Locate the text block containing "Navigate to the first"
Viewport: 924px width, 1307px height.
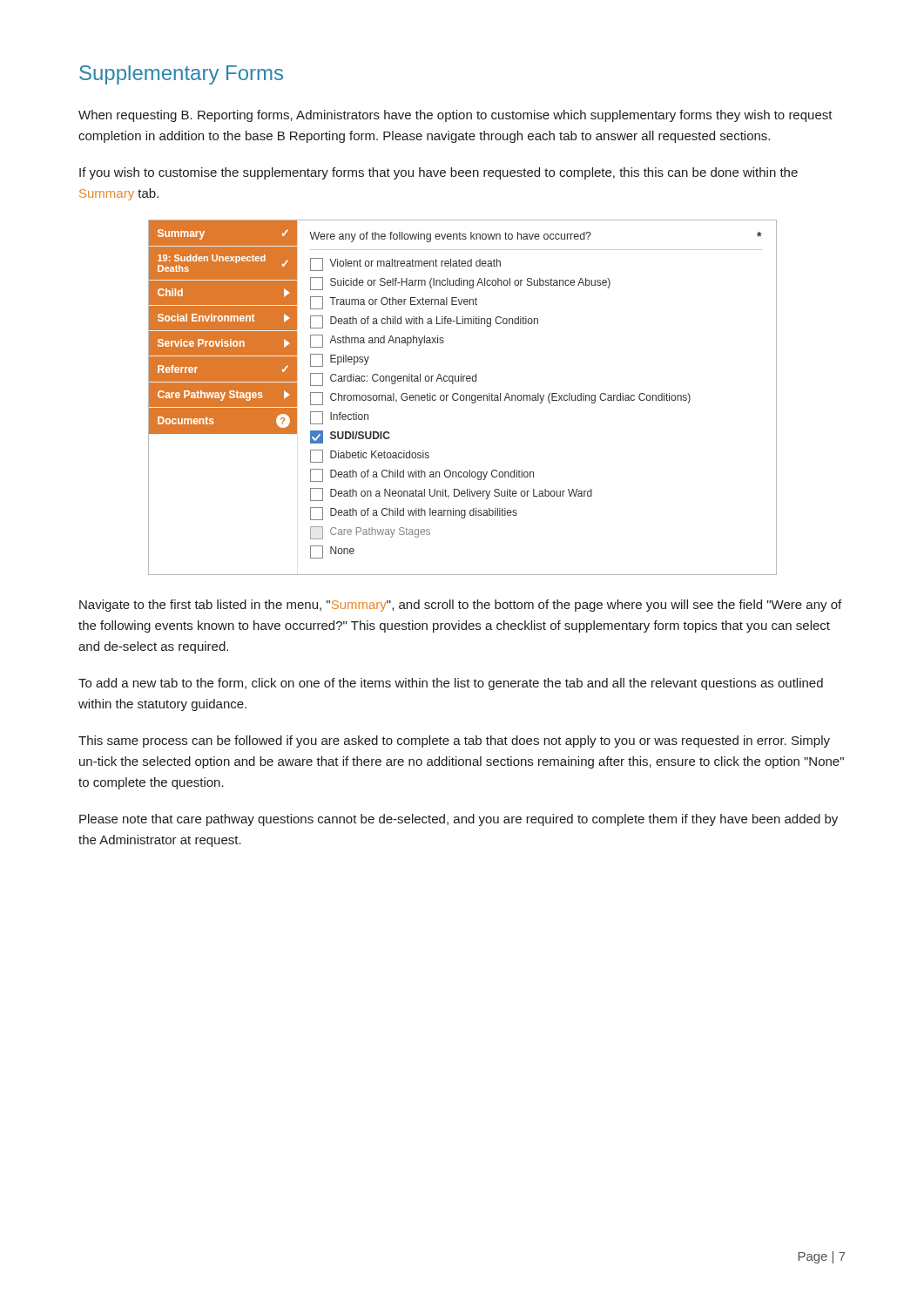[x=460, y=625]
